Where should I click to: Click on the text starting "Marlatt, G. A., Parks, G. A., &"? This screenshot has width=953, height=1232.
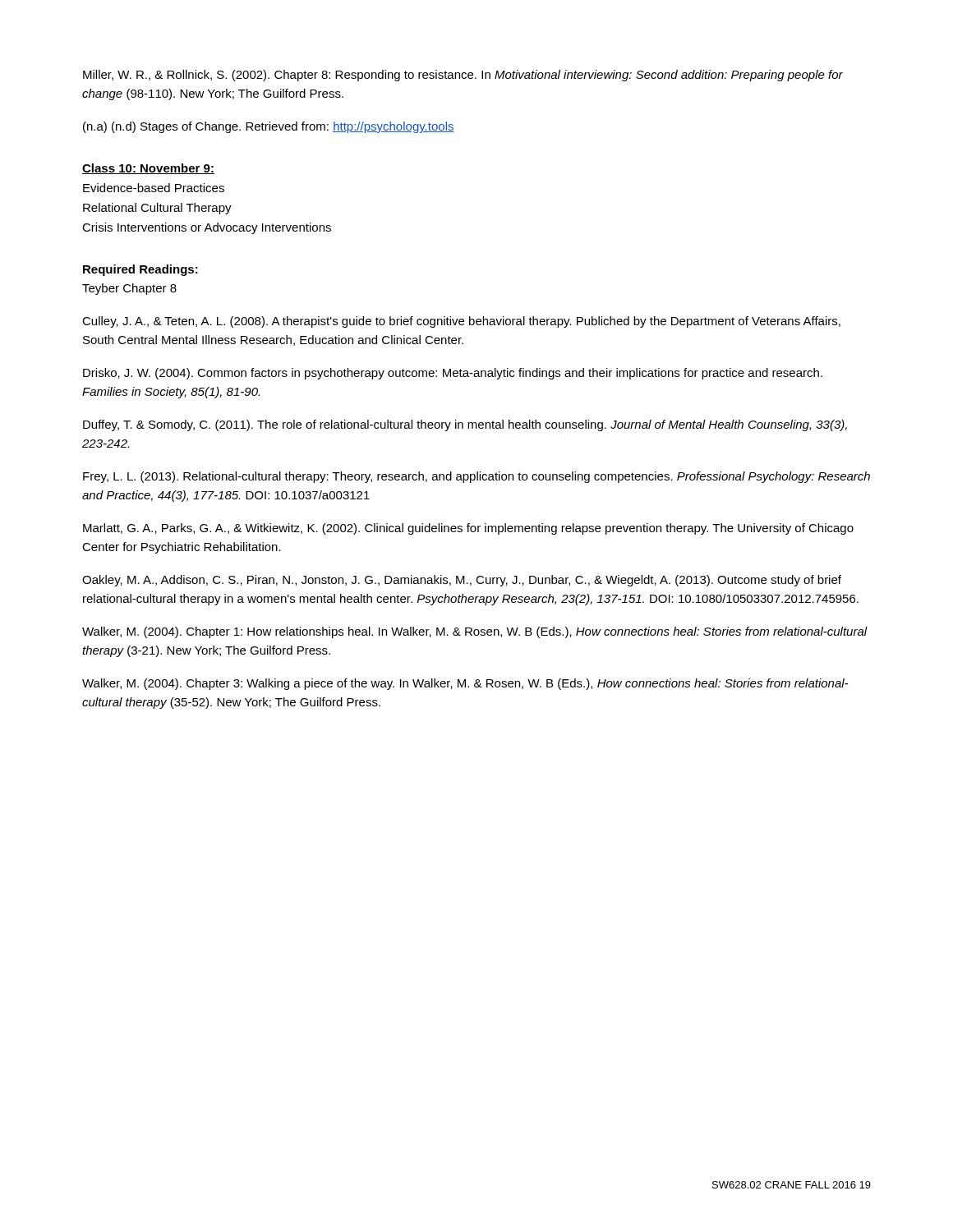point(468,537)
